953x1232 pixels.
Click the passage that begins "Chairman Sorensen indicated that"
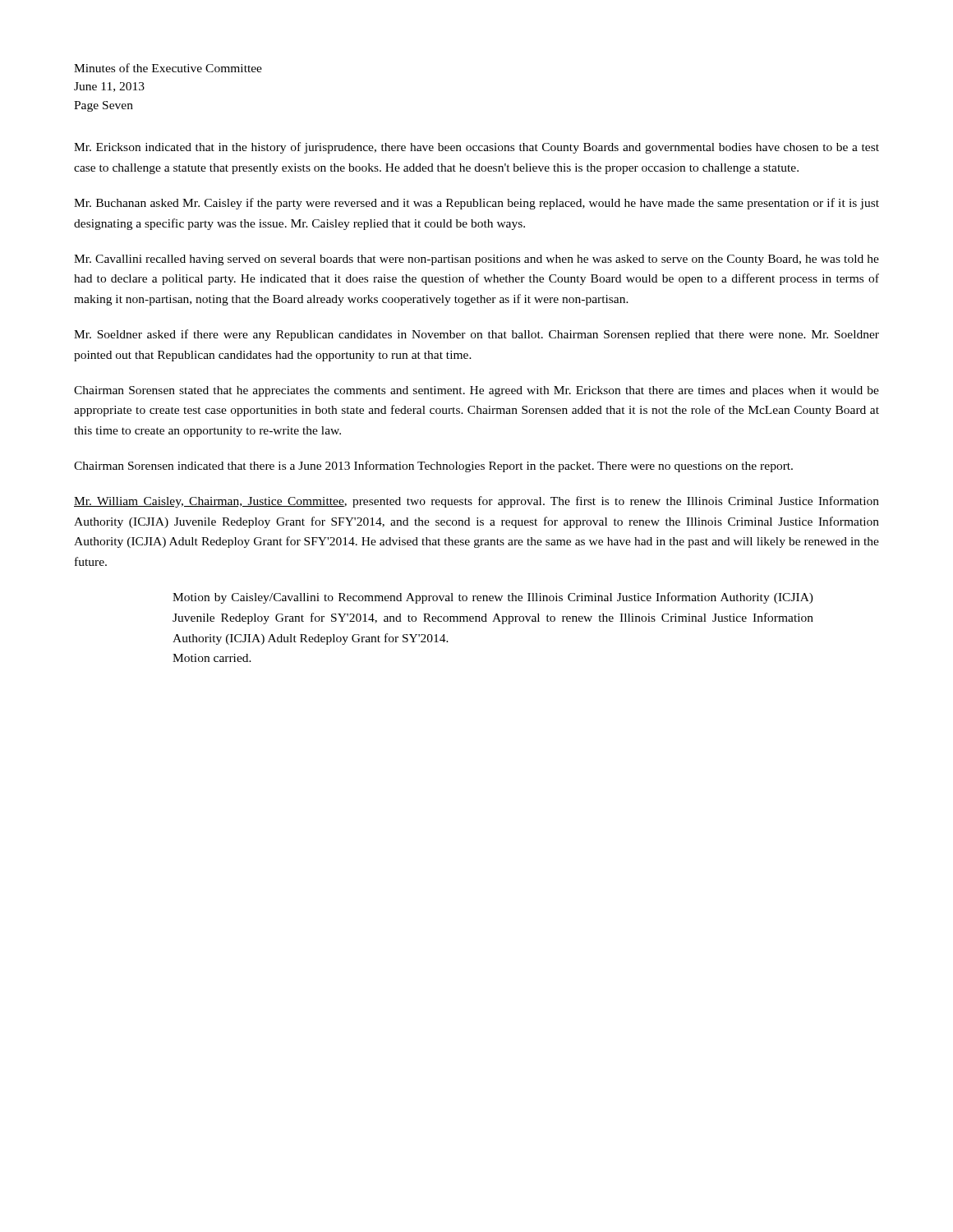pyautogui.click(x=434, y=465)
